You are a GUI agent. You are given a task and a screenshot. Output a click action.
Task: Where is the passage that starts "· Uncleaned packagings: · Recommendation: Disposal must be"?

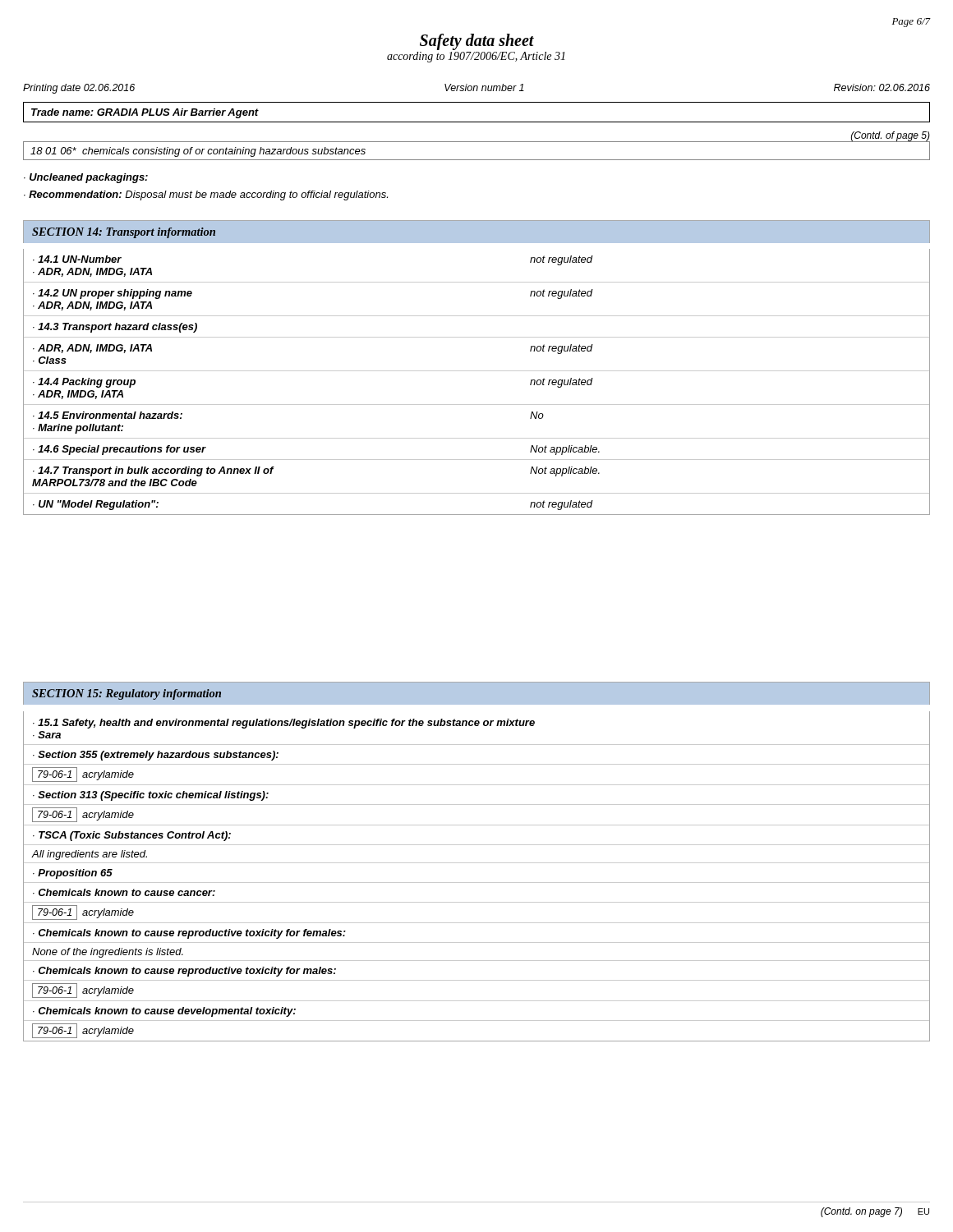206,186
